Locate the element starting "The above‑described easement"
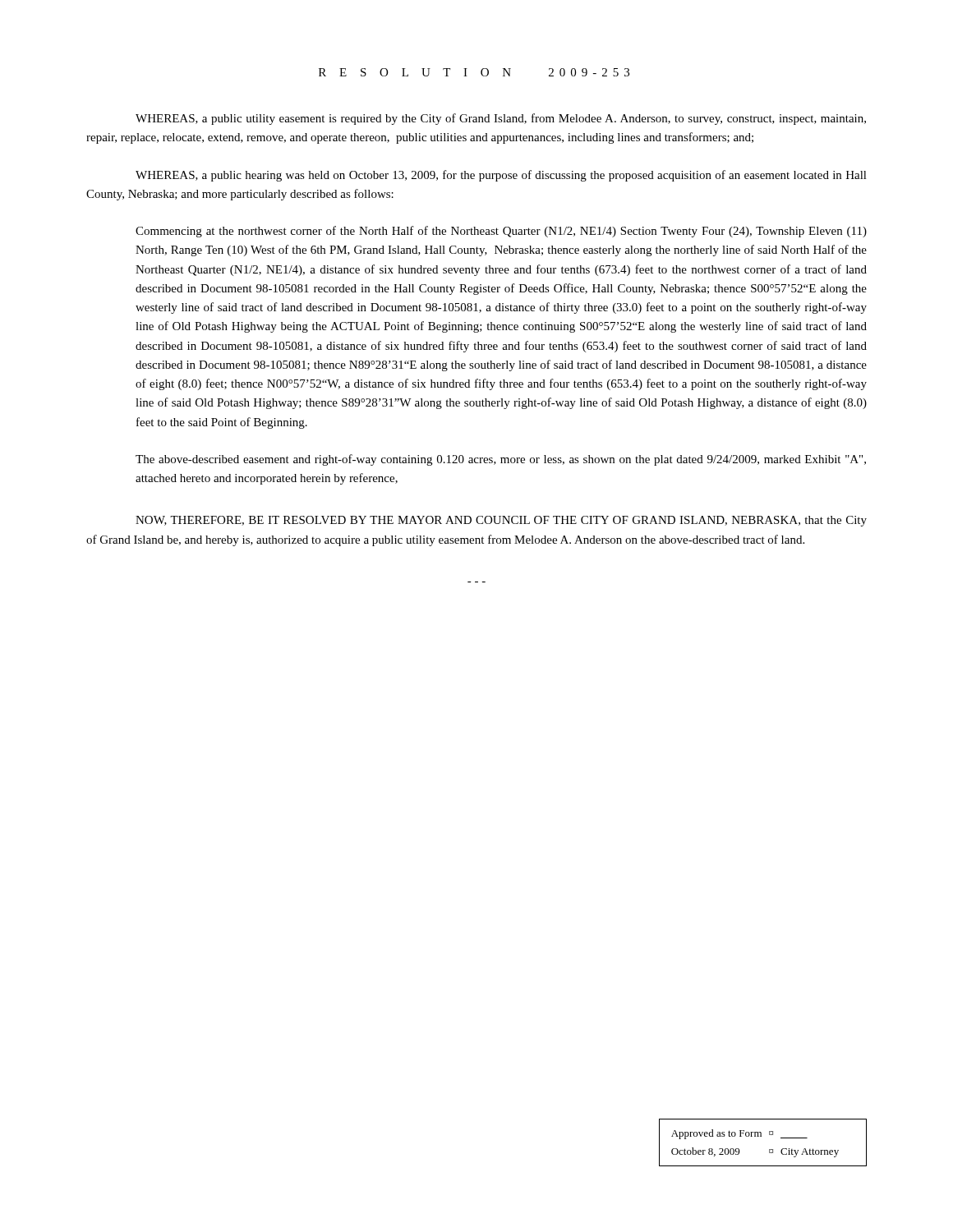 (x=501, y=468)
